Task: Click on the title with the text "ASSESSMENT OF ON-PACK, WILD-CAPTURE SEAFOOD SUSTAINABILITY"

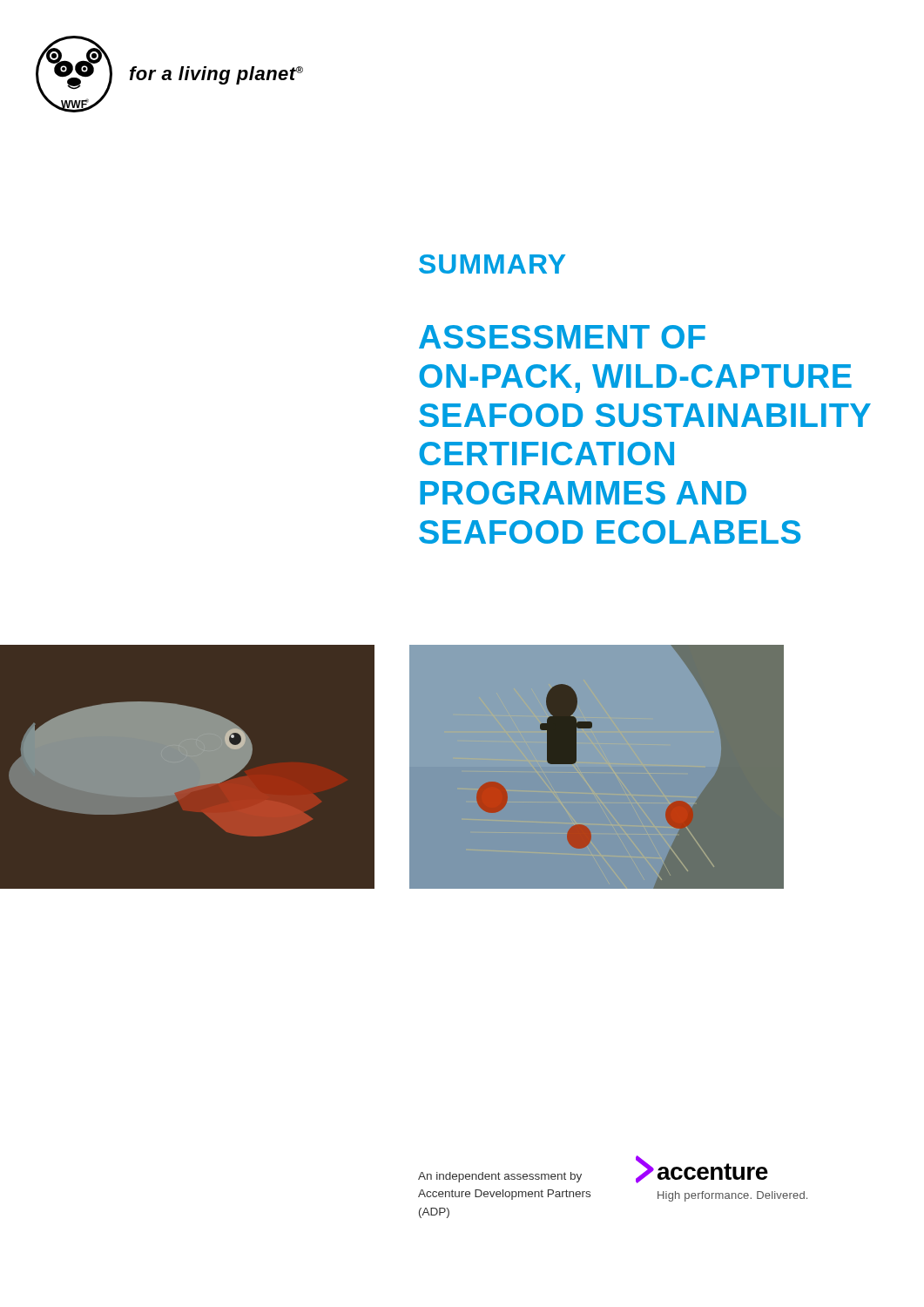Action: click(x=645, y=435)
